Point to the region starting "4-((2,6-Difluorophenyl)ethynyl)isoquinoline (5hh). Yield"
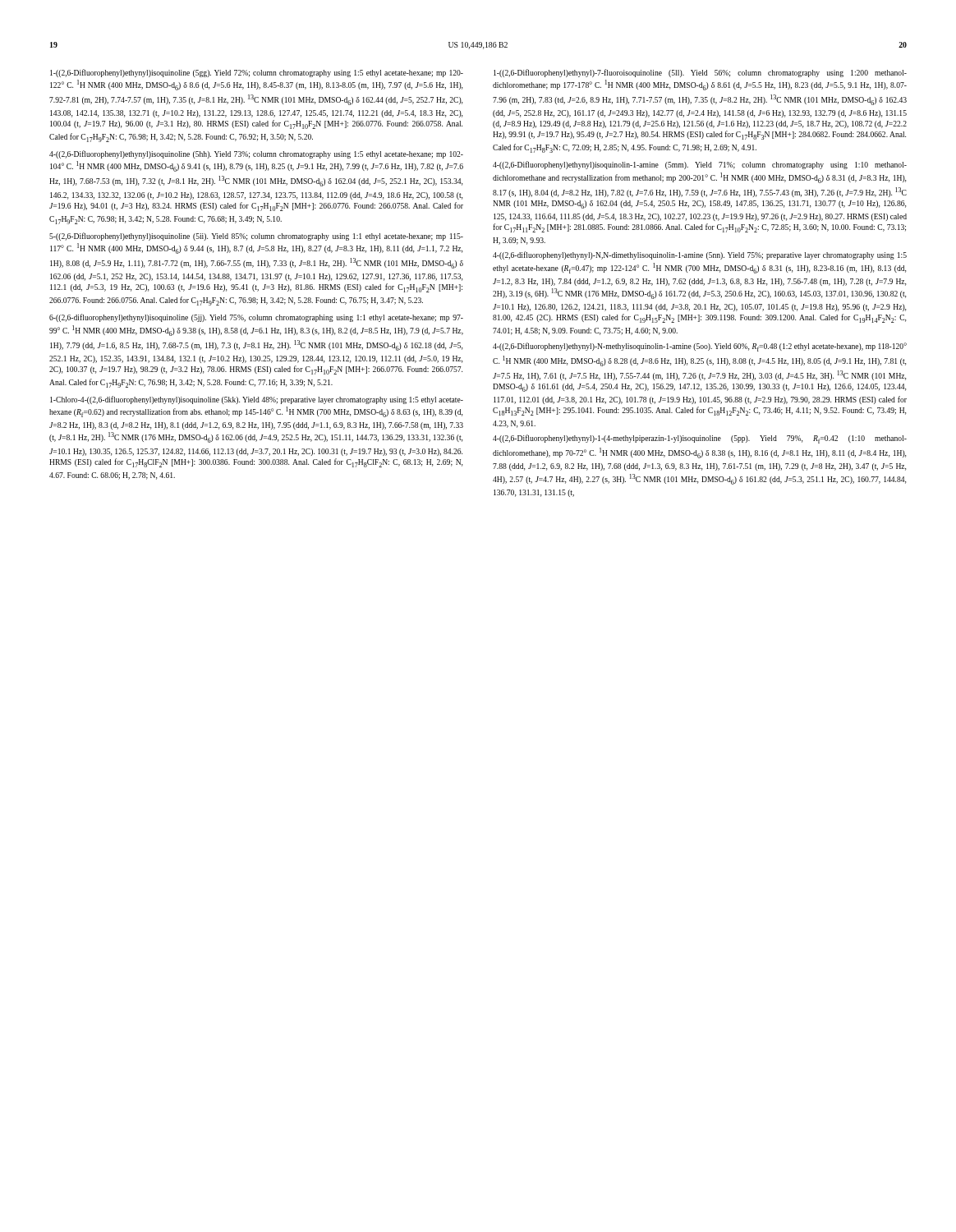Viewport: 956px width, 1232px height. tap(256, 188)
